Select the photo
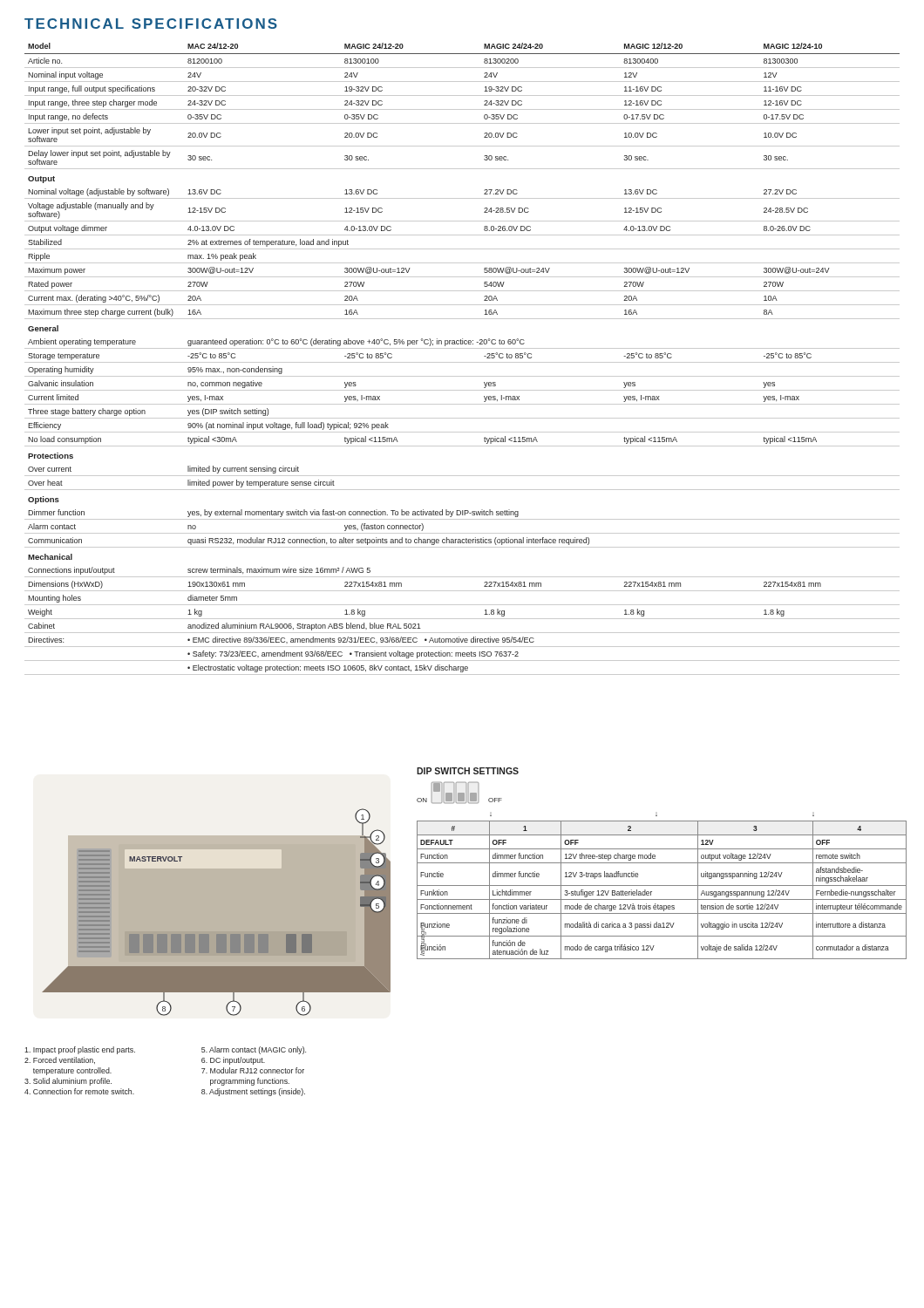Viewport: 924px width, 1308px height. click(x=216, y=901)
